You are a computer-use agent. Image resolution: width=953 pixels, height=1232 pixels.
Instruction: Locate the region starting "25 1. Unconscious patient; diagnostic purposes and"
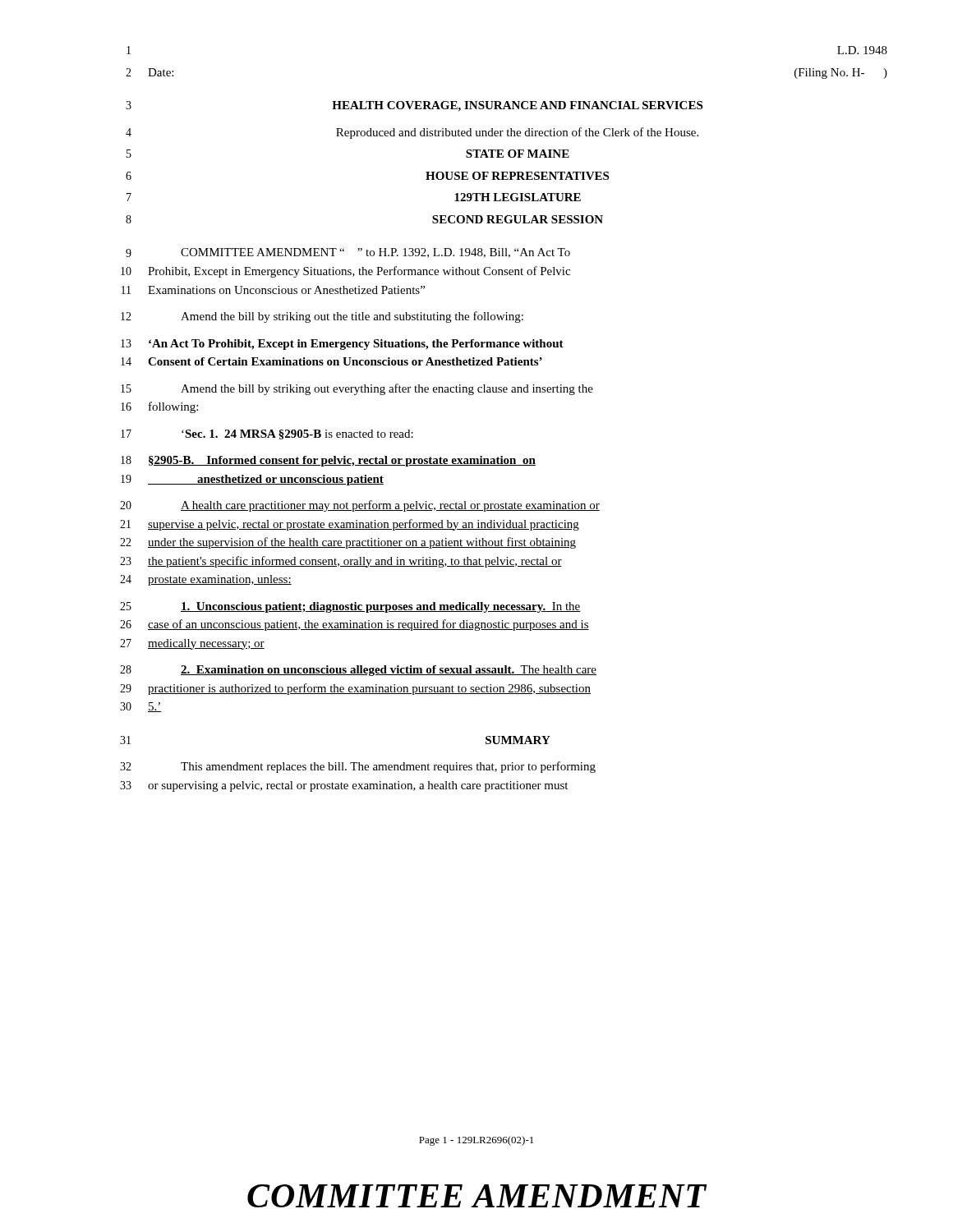click(x=493, y=624)
